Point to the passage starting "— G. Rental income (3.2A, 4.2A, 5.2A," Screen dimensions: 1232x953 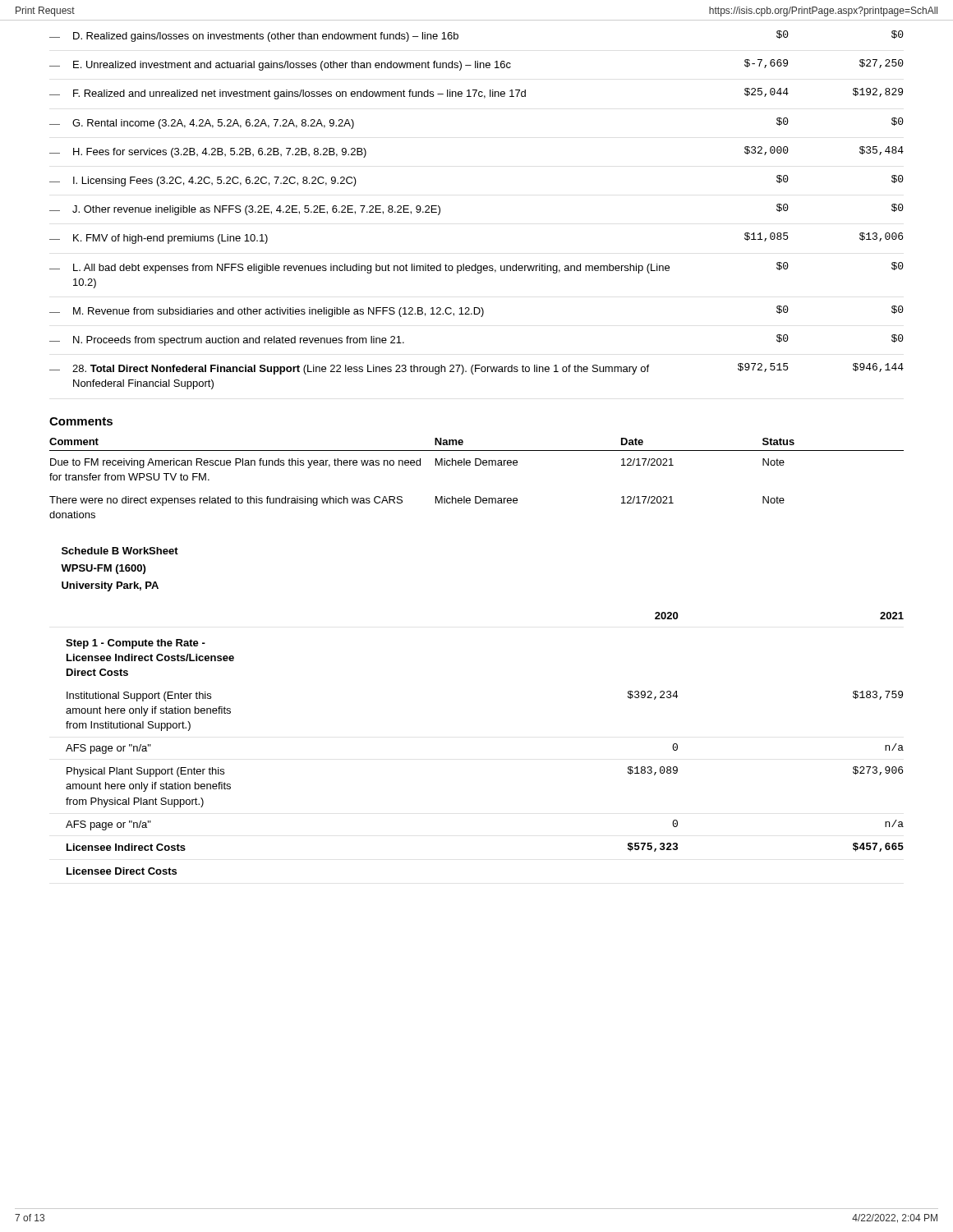point(220,122)
